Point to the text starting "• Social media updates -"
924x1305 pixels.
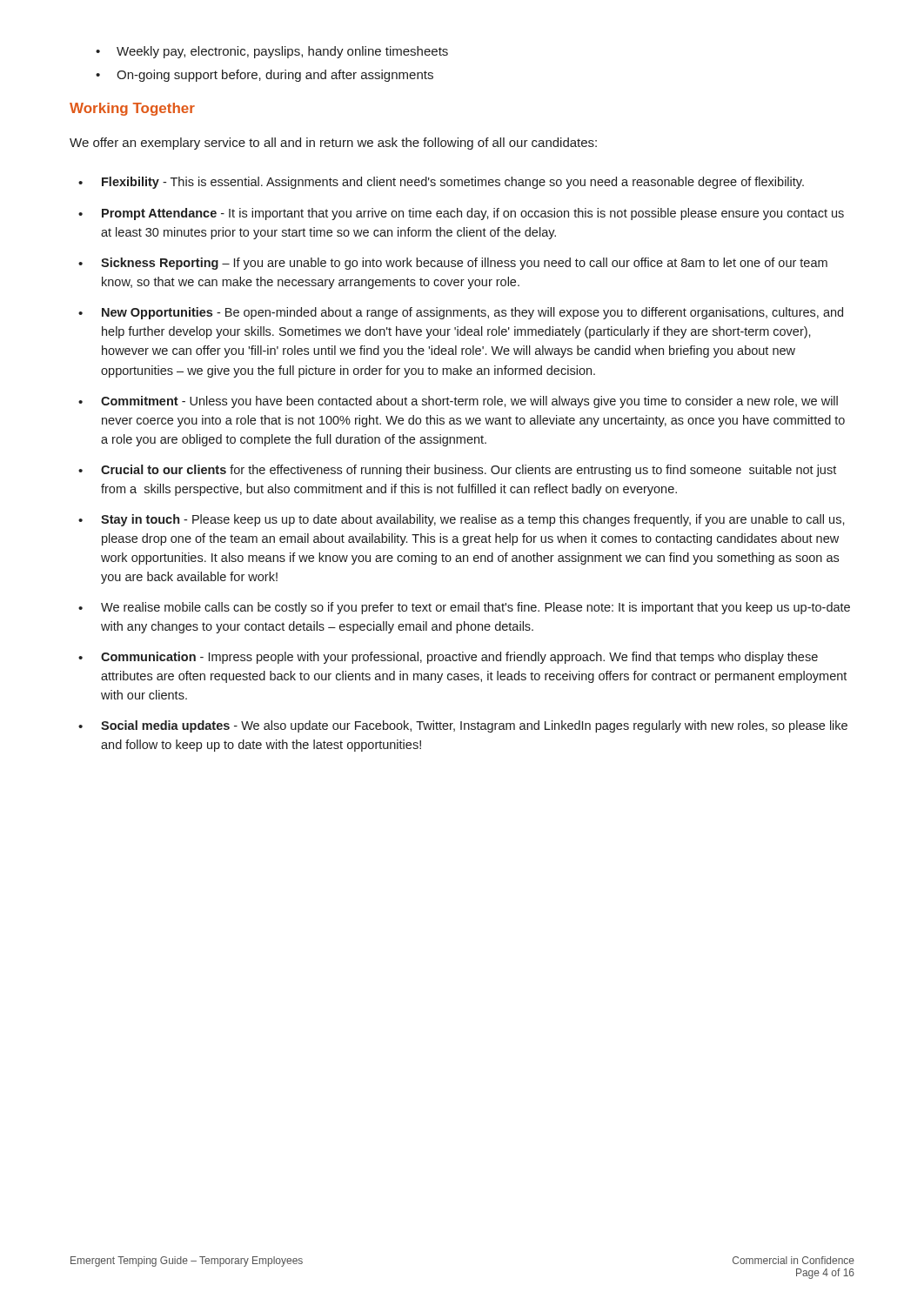coord(466,735)
